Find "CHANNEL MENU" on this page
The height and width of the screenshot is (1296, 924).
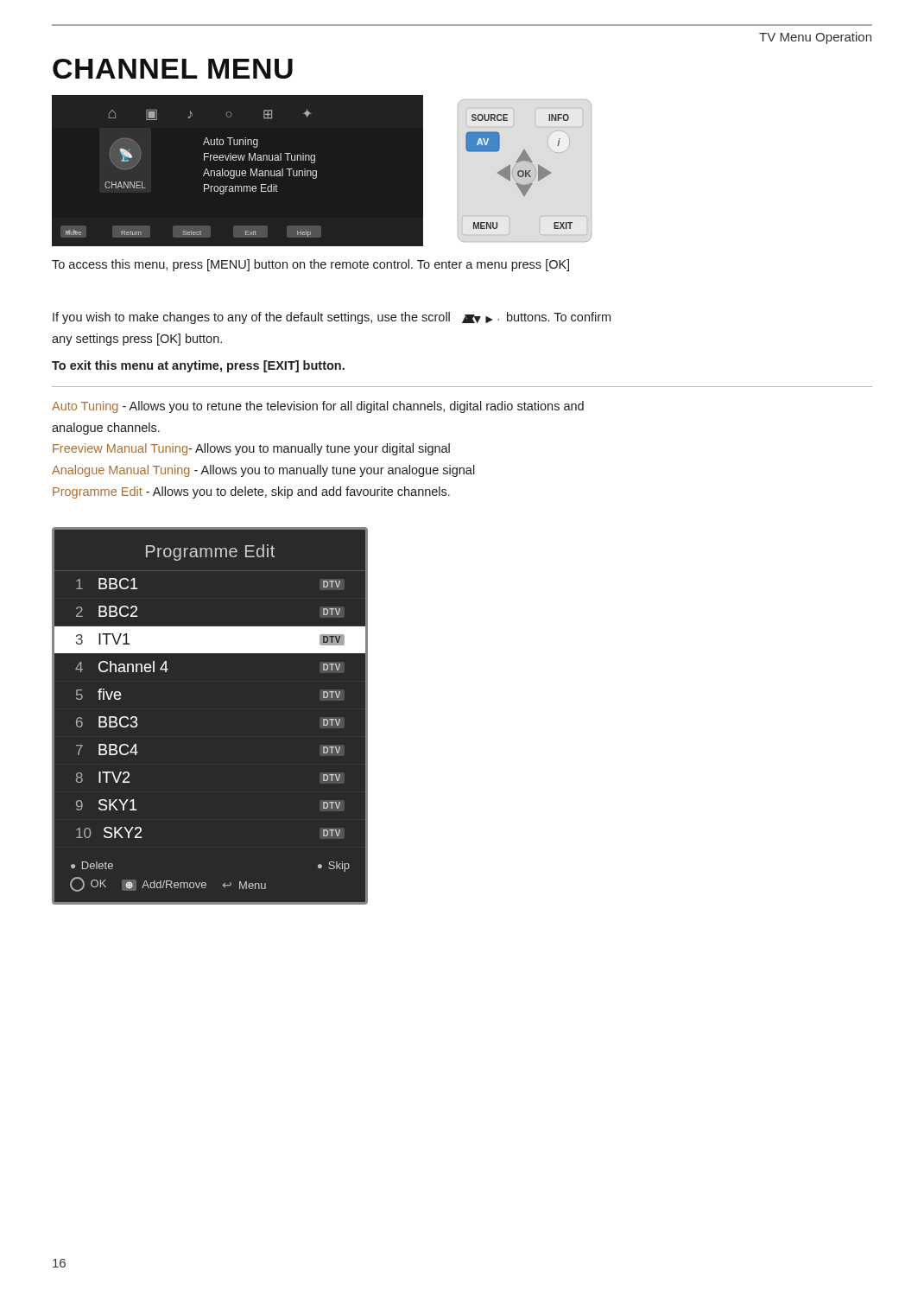173,68
